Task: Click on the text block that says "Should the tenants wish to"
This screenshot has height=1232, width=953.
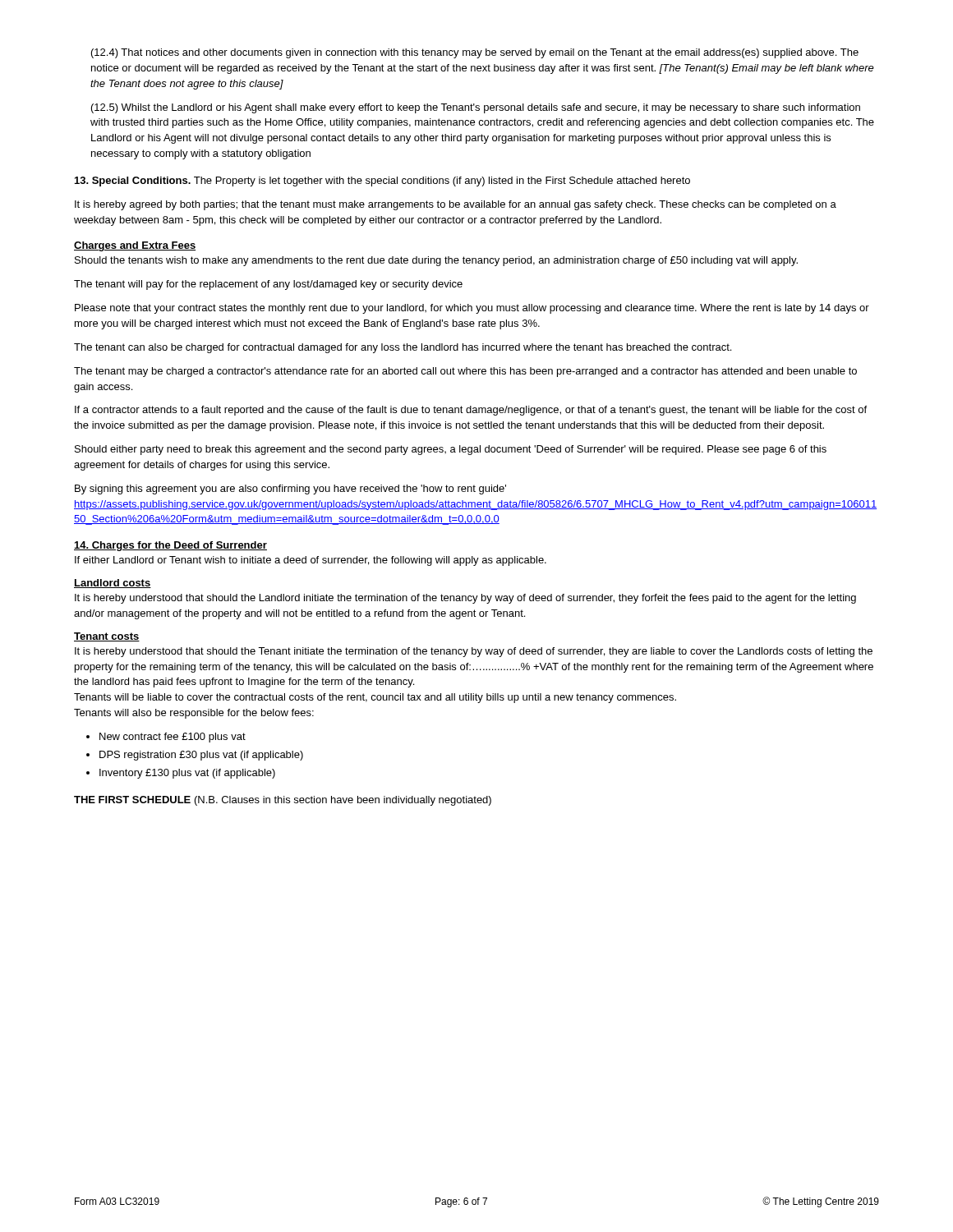Action: click(x=436, y=260)
